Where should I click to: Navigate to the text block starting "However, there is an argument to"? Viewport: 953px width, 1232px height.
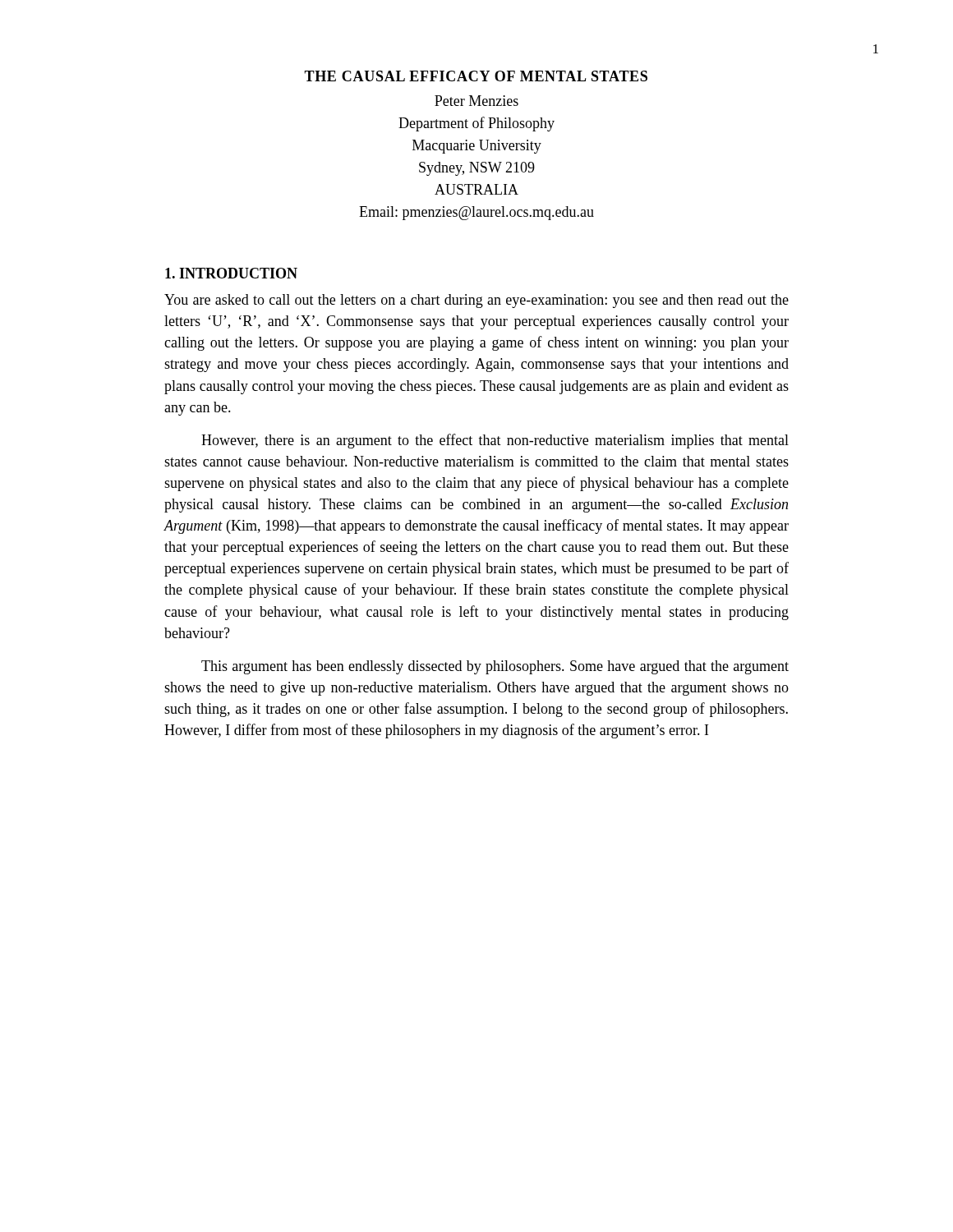[x=476, y=536]
